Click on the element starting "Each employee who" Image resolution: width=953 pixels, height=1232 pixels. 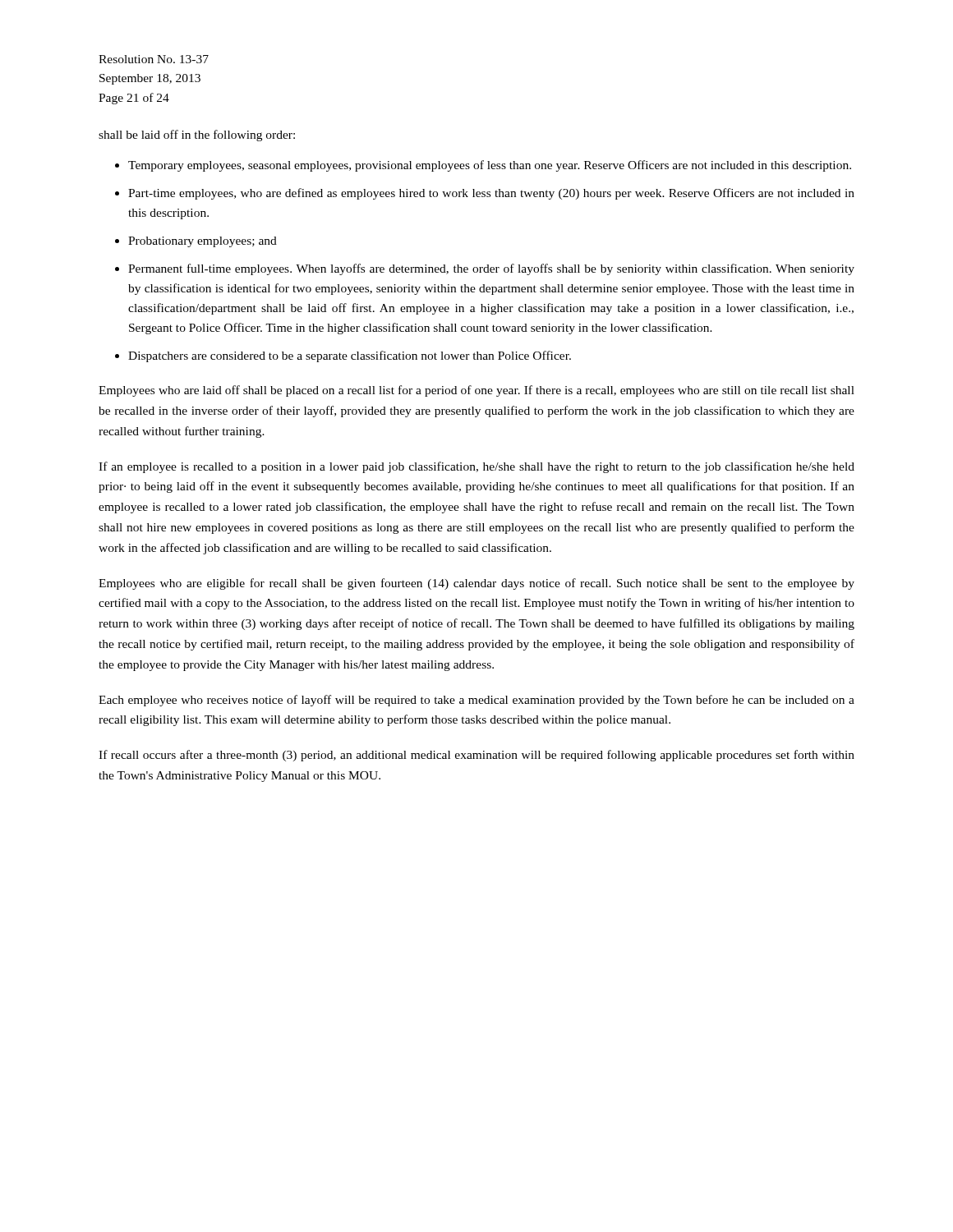(x=476, y=709)
